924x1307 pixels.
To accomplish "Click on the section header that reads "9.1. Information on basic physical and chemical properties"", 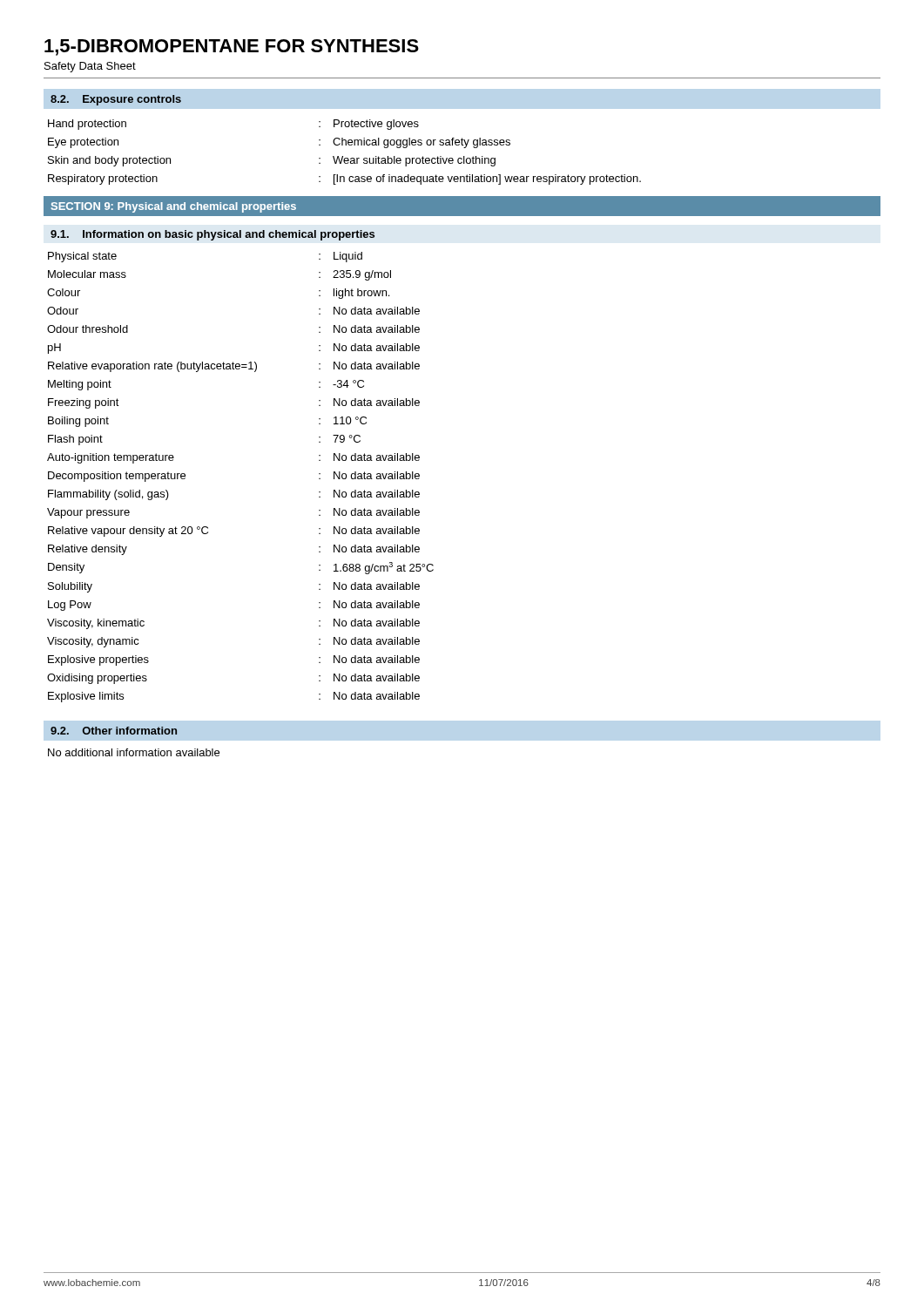I will pos(213,234).
